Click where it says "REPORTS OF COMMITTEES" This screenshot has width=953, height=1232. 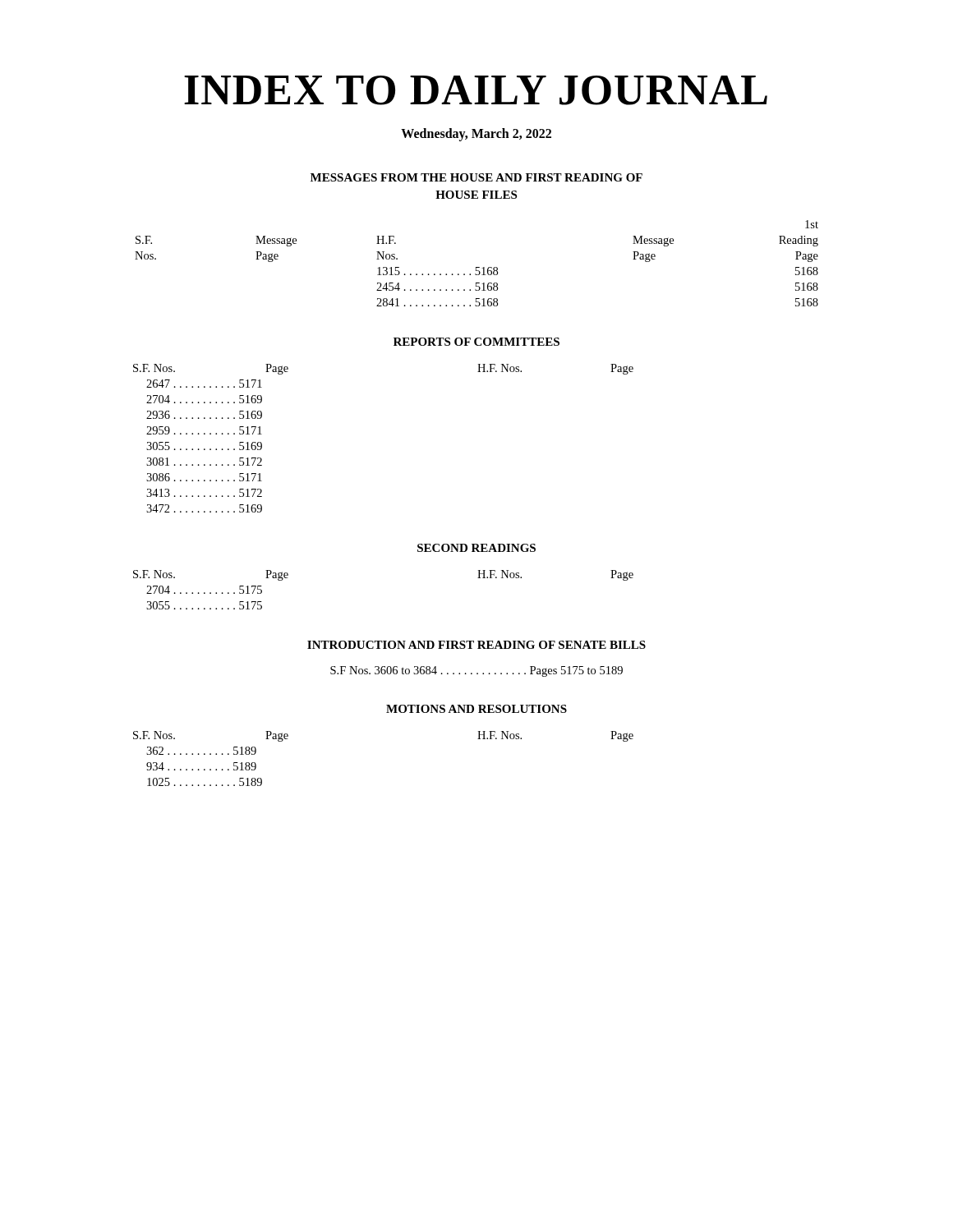tap(476, 342)
